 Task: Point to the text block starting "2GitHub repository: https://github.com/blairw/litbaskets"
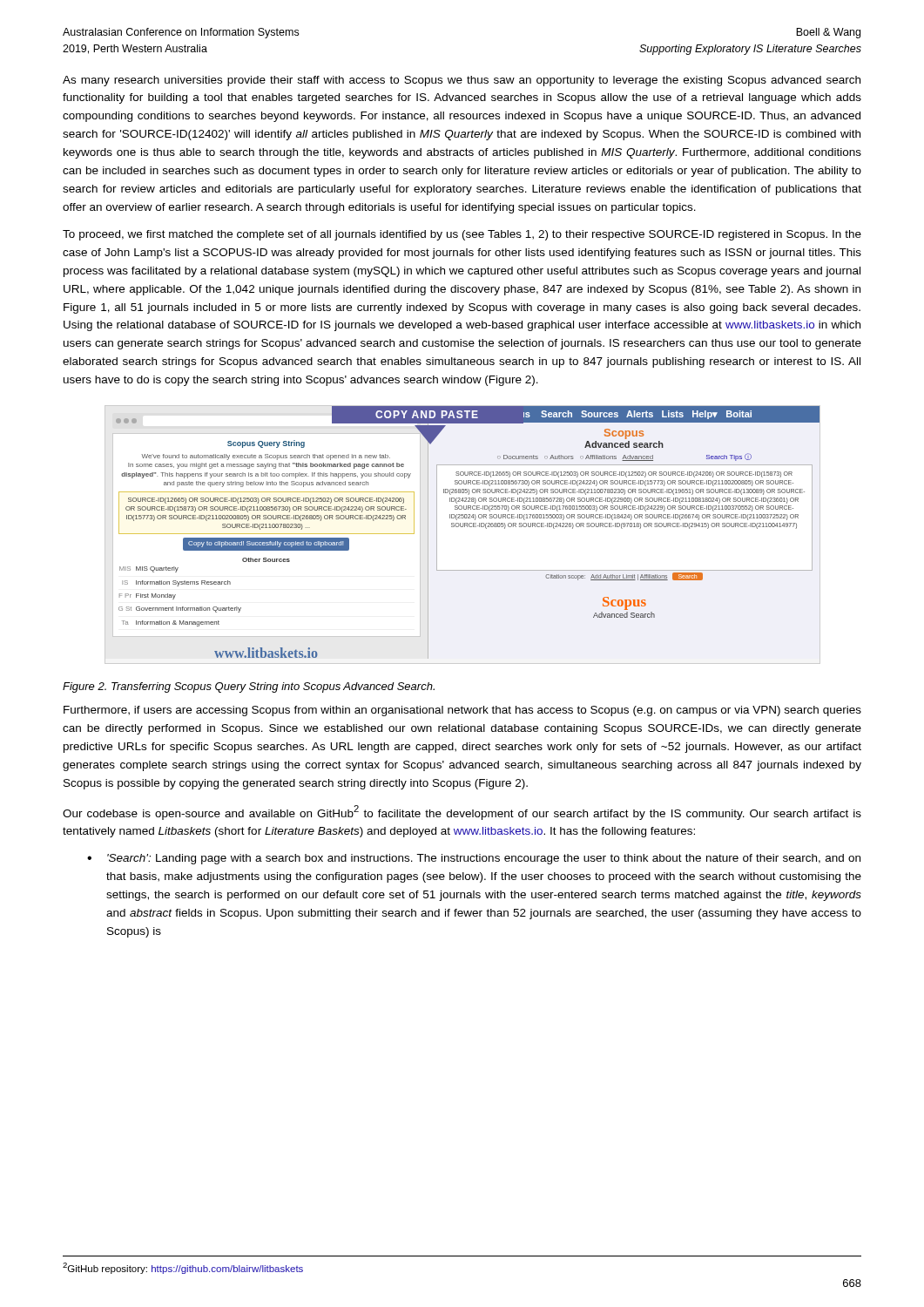click(x=183, y=1267)
